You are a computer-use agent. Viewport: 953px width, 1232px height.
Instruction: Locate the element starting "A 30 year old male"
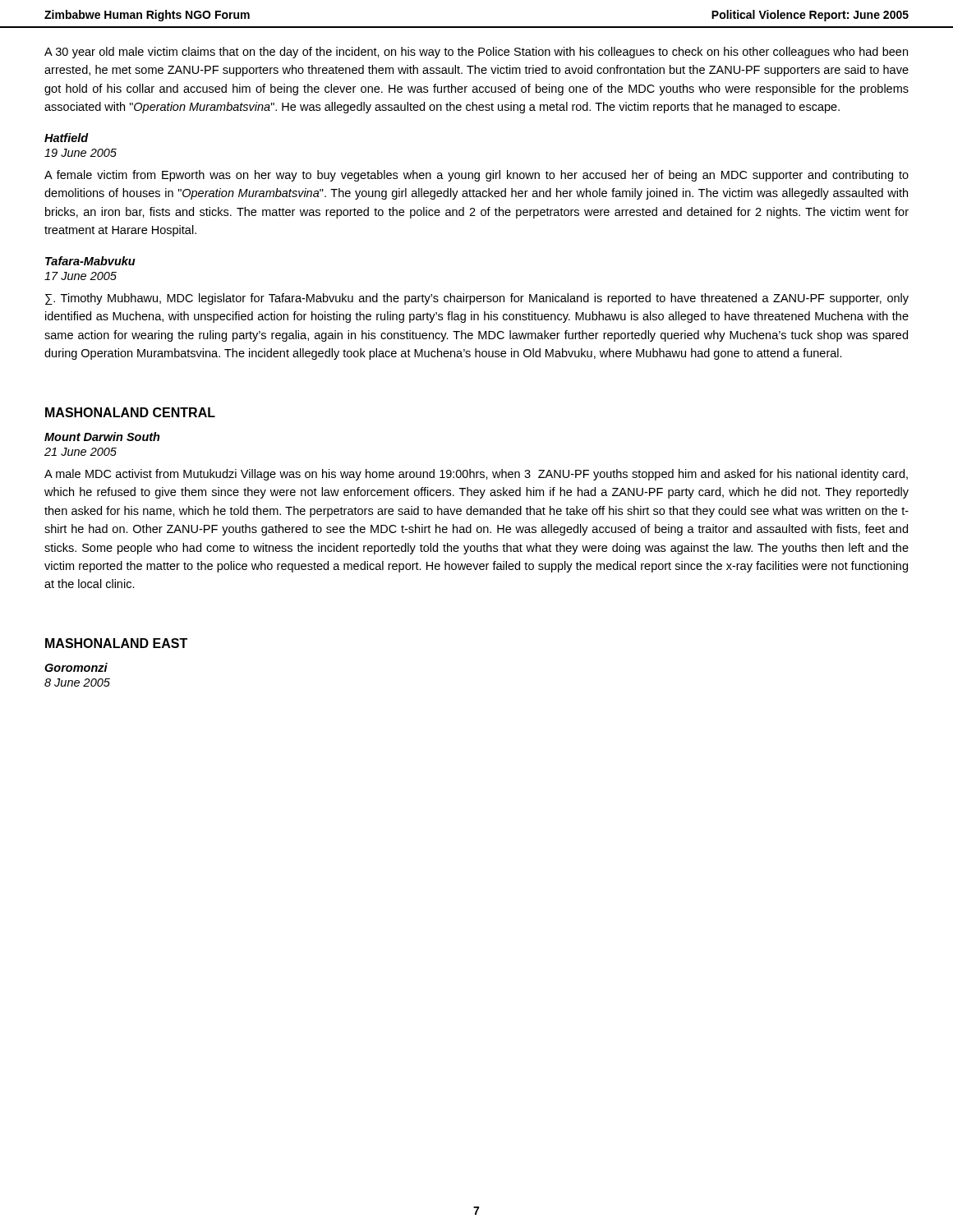(x=476, y=79)
